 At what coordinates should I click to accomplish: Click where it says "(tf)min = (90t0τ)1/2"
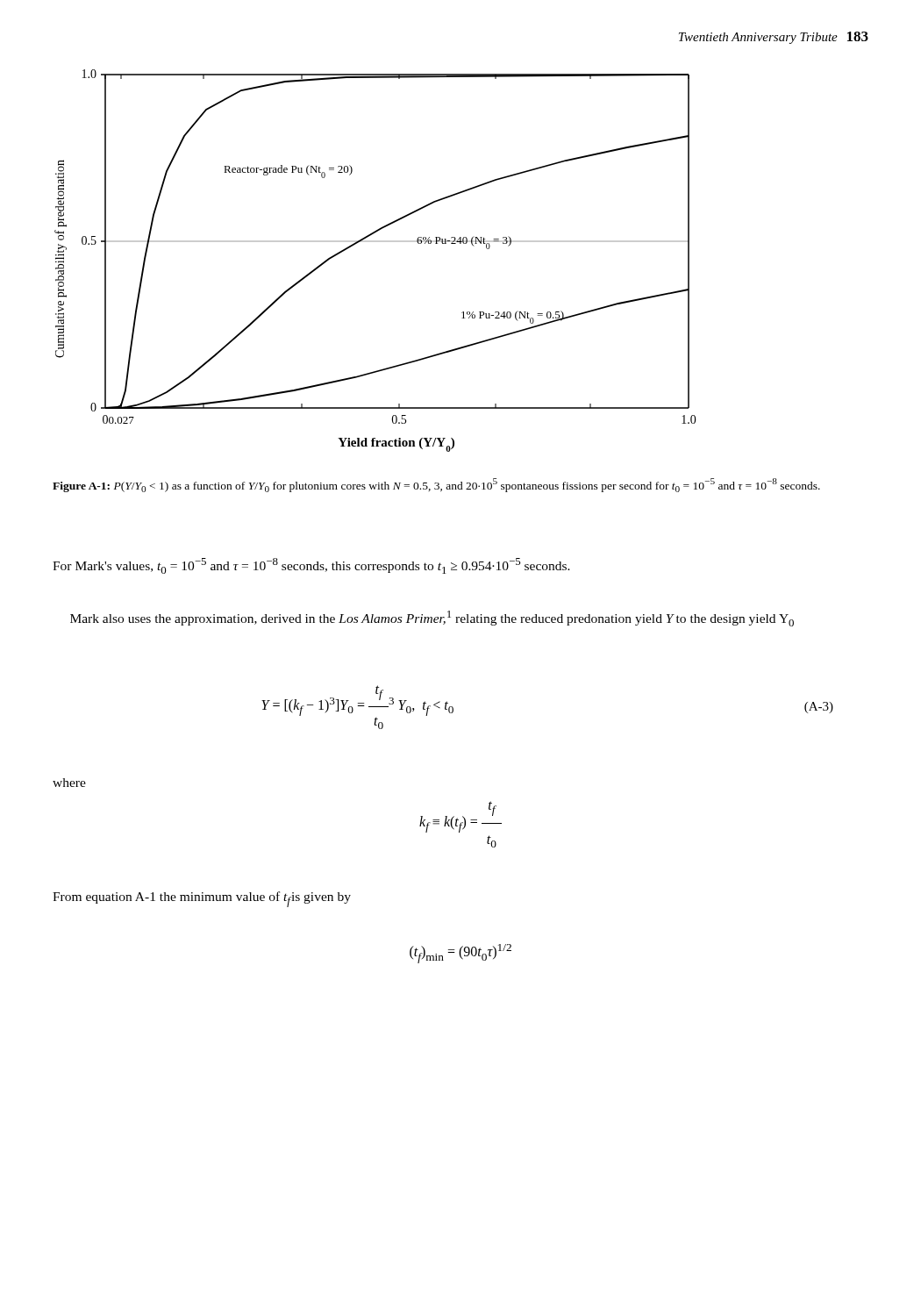click(460, 952)
